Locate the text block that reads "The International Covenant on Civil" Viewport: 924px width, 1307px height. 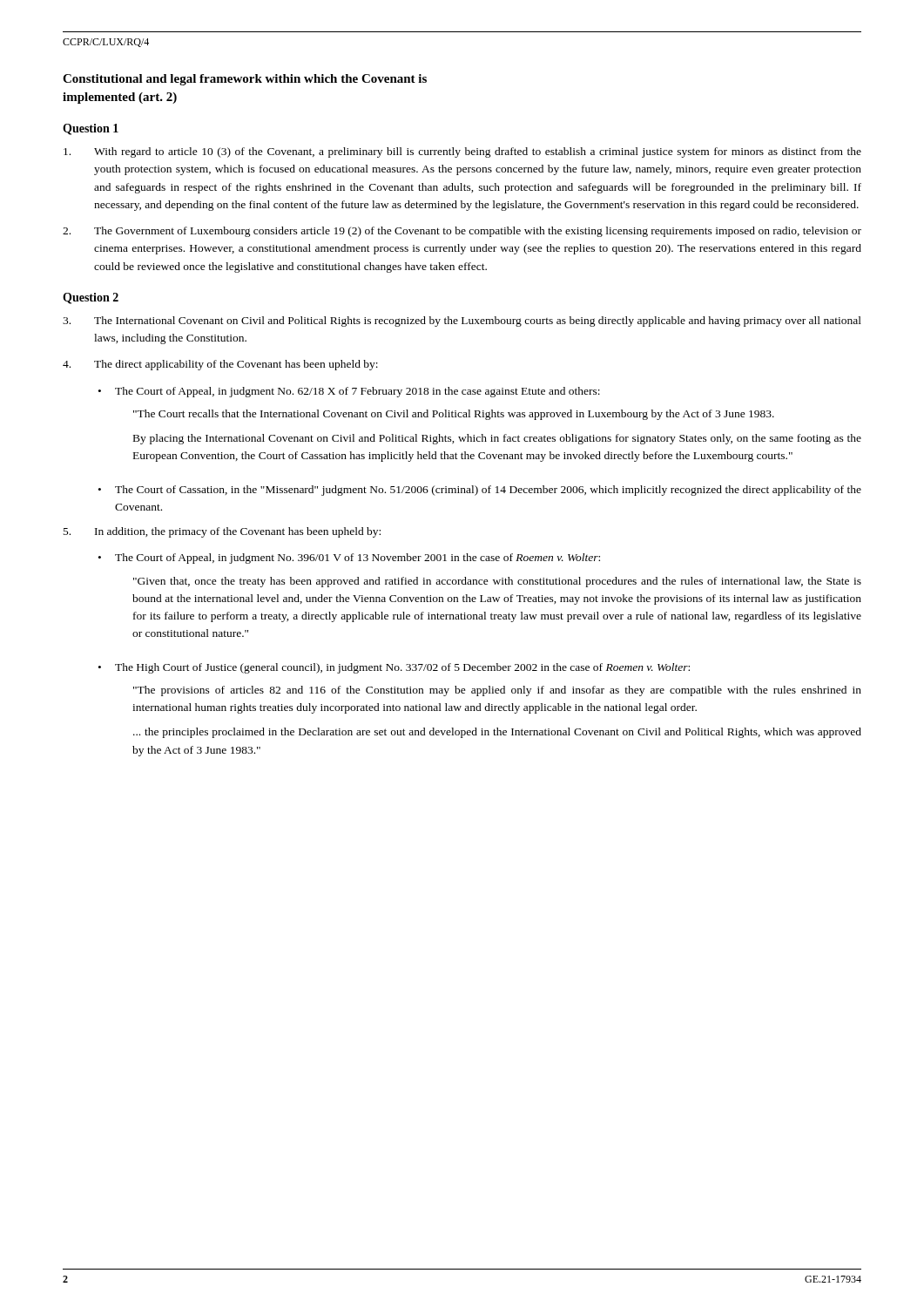pos(462,329)
